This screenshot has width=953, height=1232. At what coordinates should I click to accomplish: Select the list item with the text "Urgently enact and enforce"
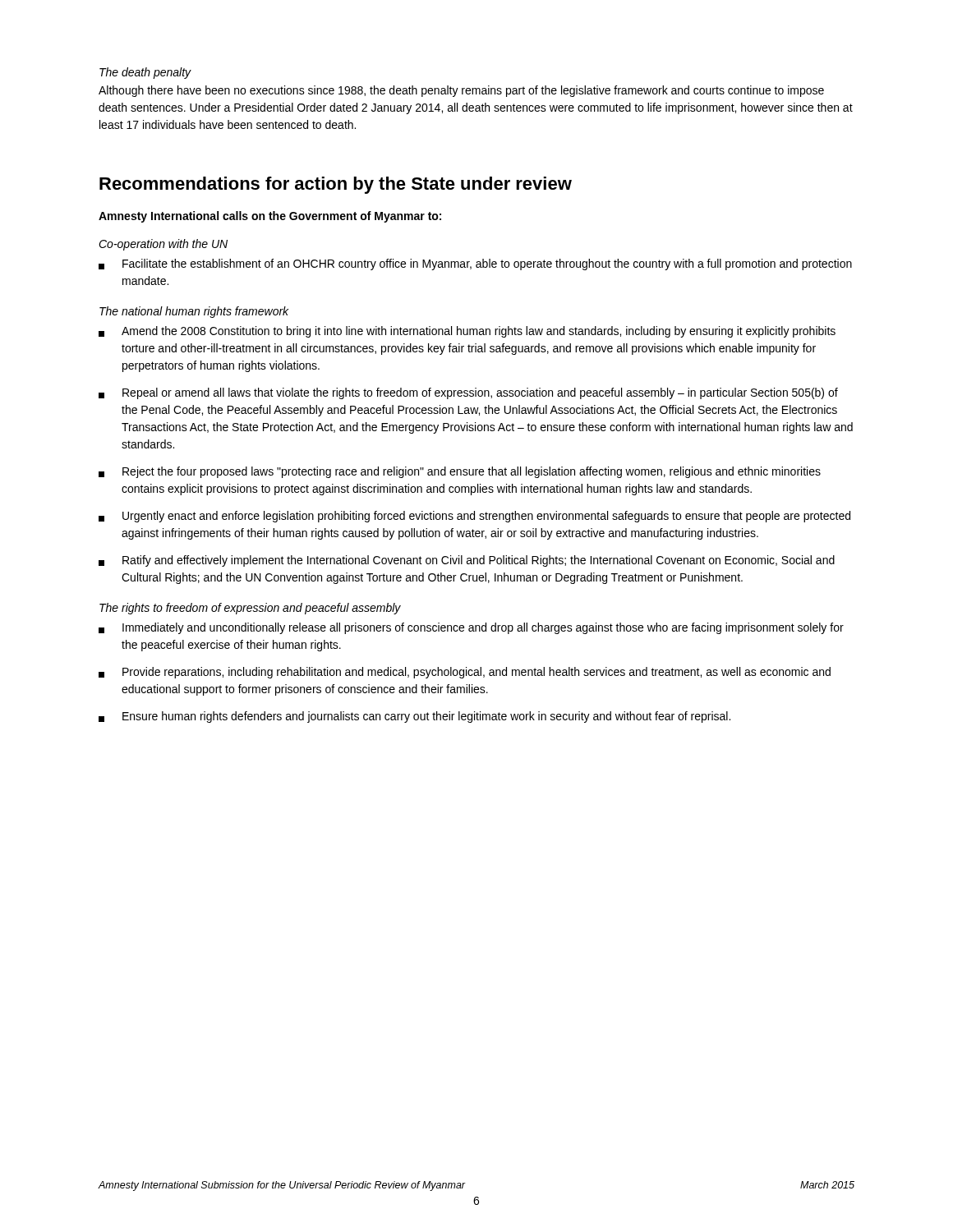(476, 525)
